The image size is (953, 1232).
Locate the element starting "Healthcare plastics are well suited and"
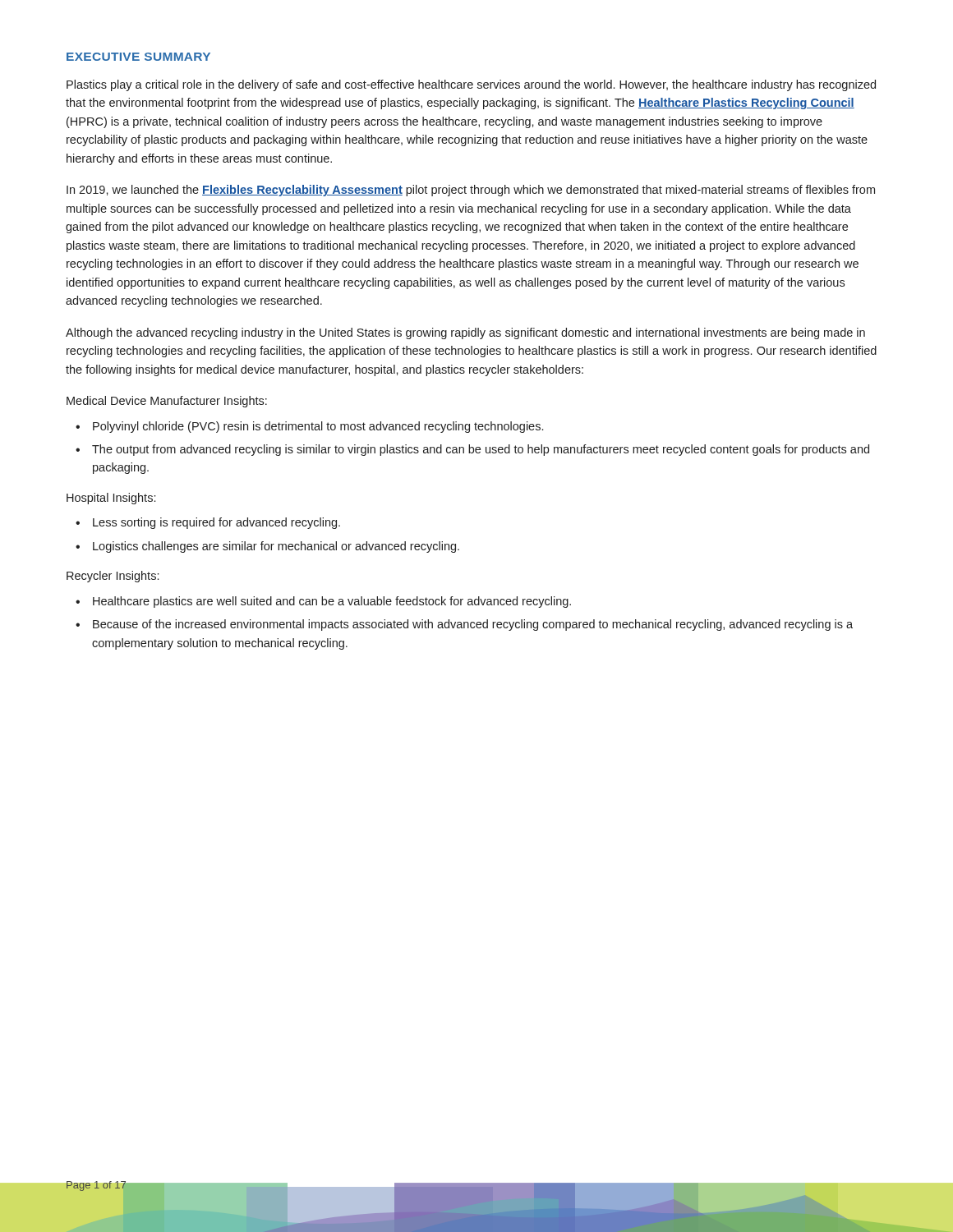pos(332,601)
